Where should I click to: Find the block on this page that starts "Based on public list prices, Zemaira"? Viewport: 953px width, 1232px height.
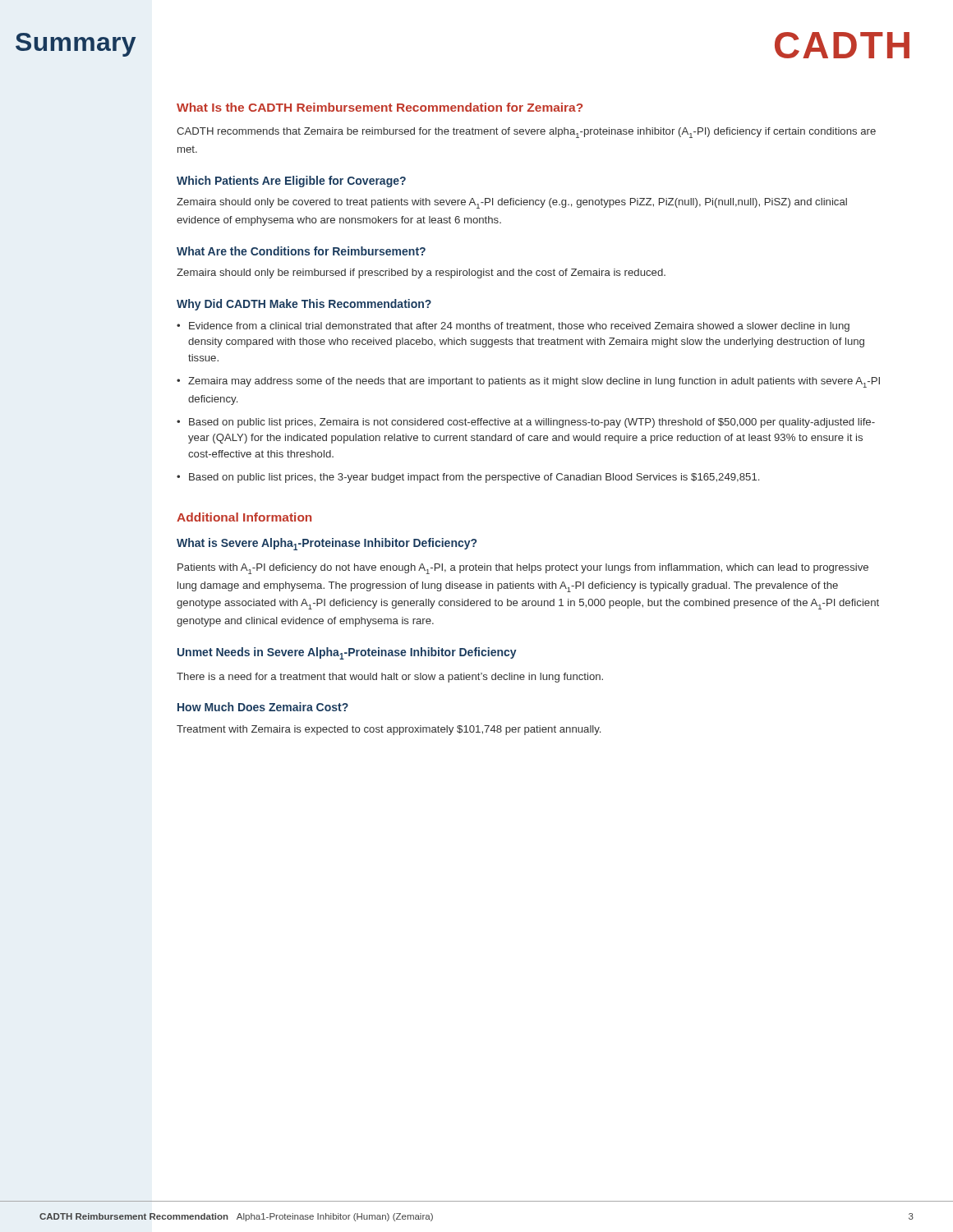(532, 438)
